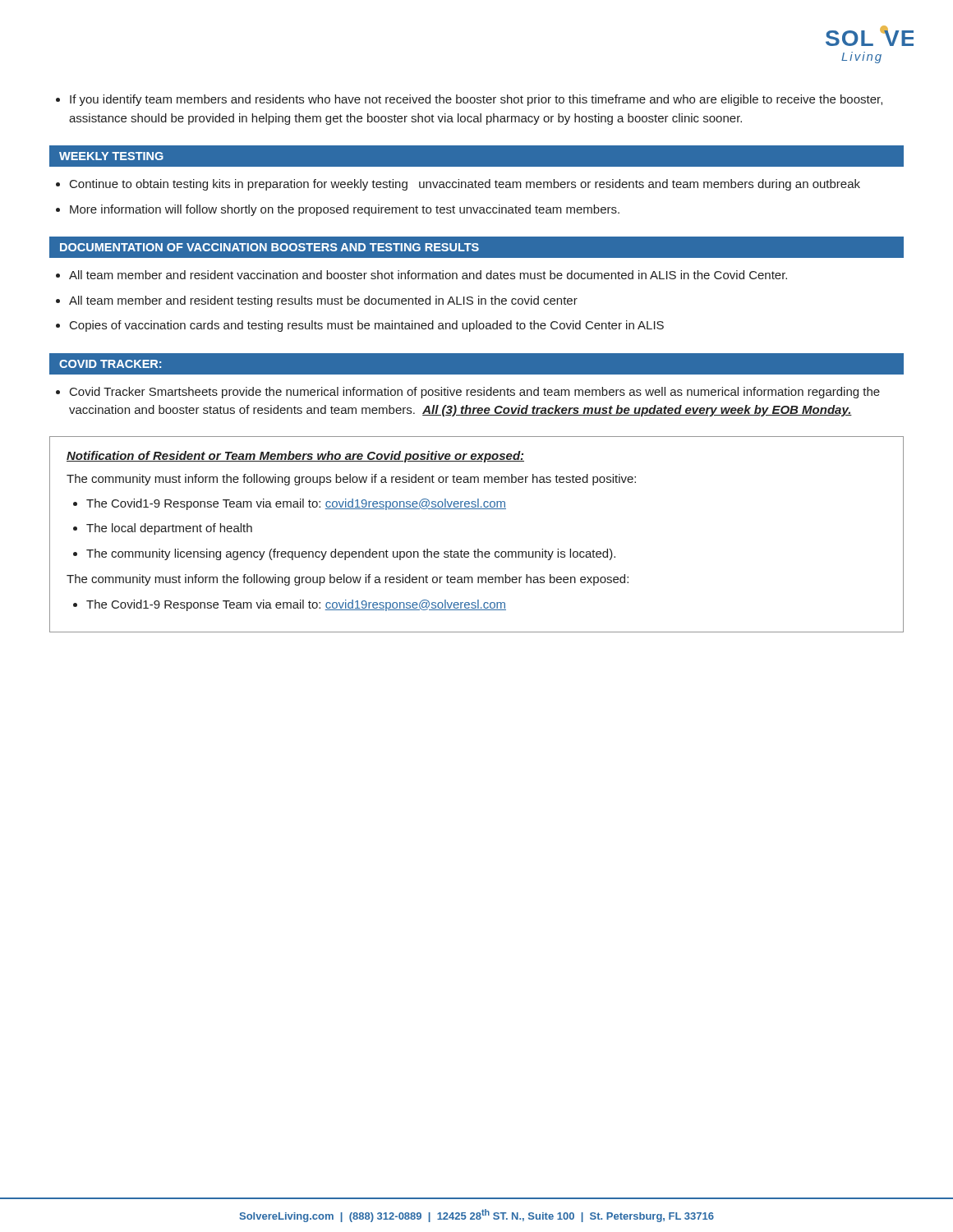Image resolution: width=953 pixels, height=1232 pixels.
Task: Point to the block beginning "The community must inform the following groups"
Action: pyautogui.click(x=352, y=478)
